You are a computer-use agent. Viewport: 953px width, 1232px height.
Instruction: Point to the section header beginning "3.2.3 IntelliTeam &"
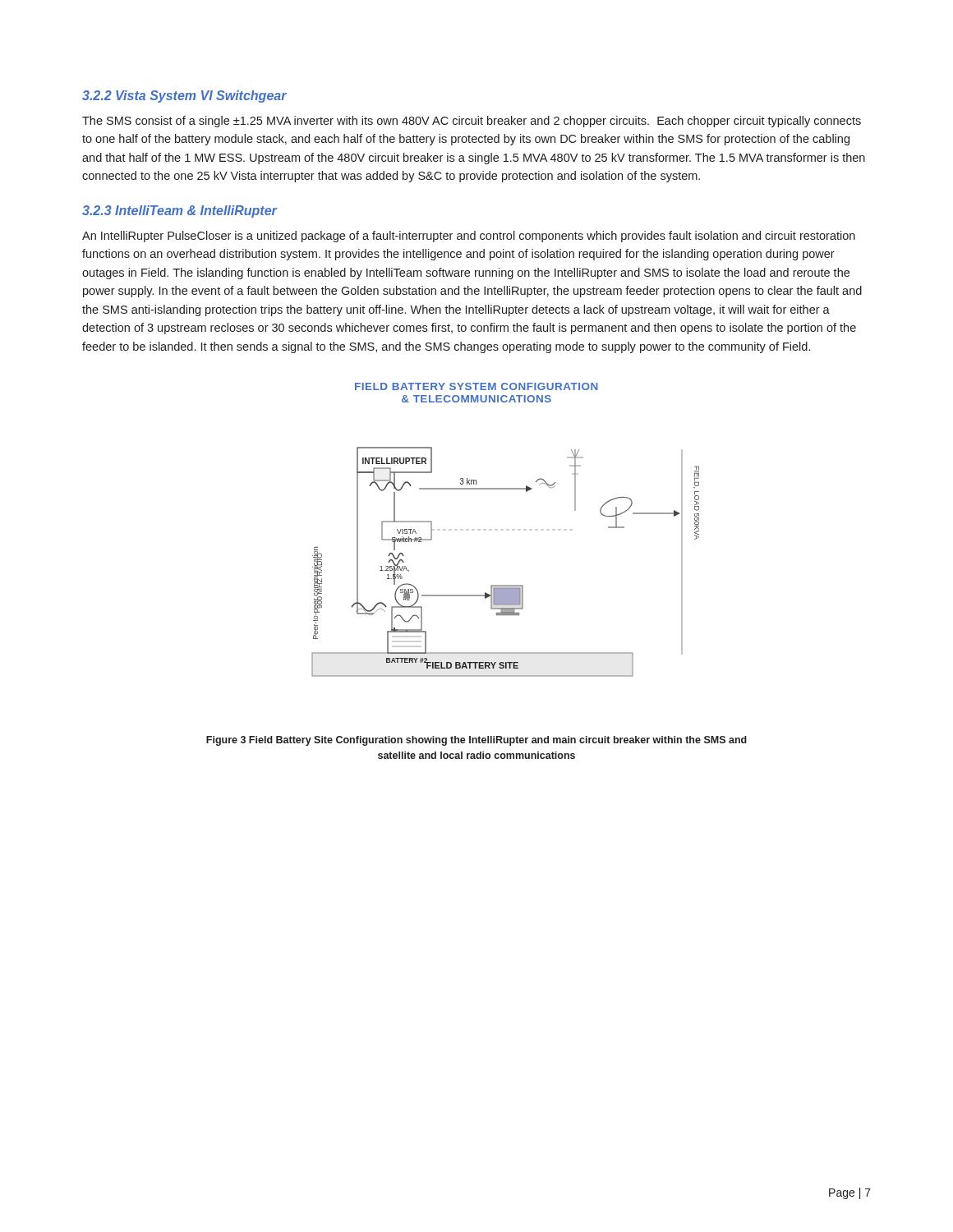(179, 211)
